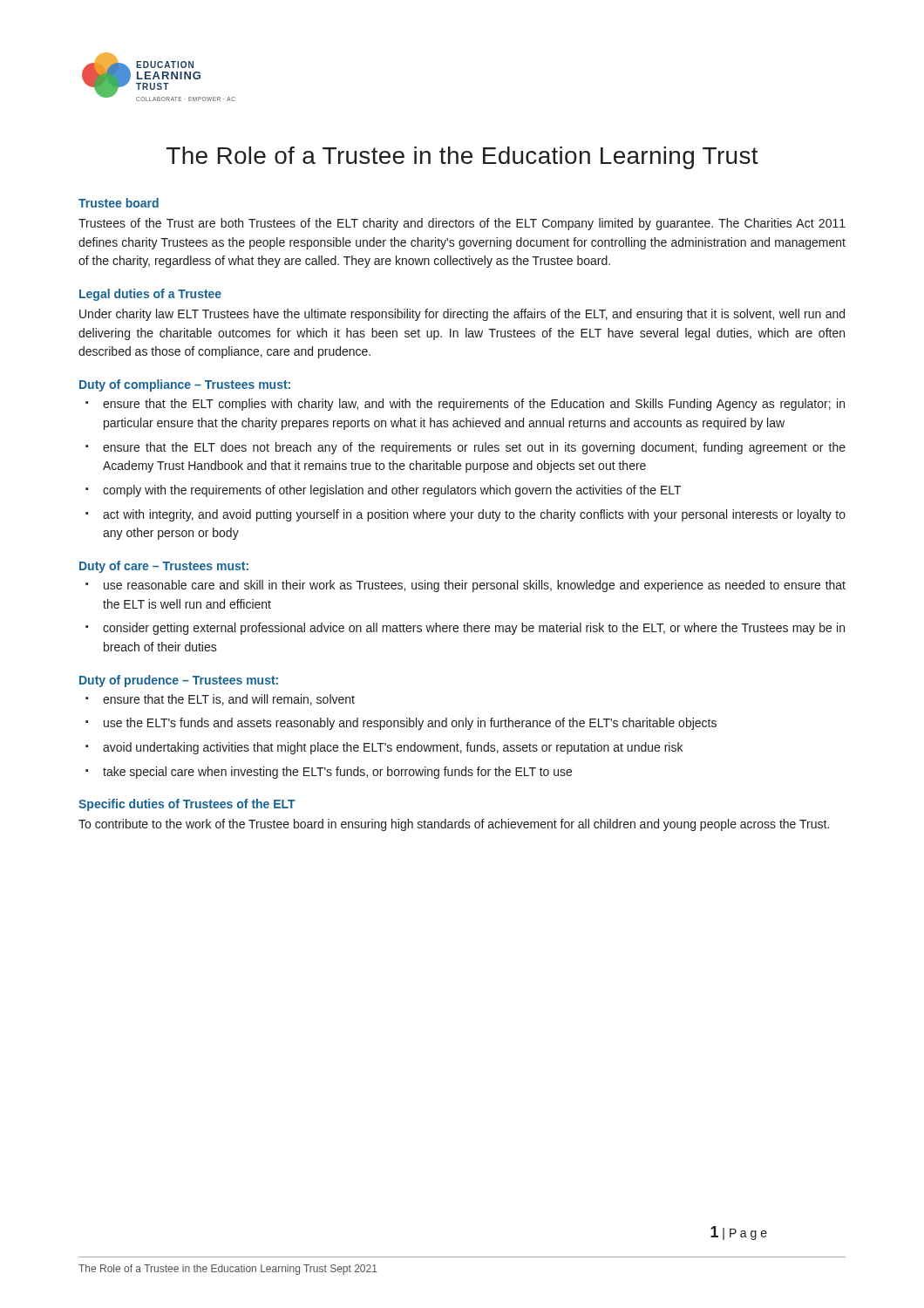924x1308 pixels.
Task: Locate the block starting "ensure that the ELT complies with charity law,"
Action: [474, 413]
